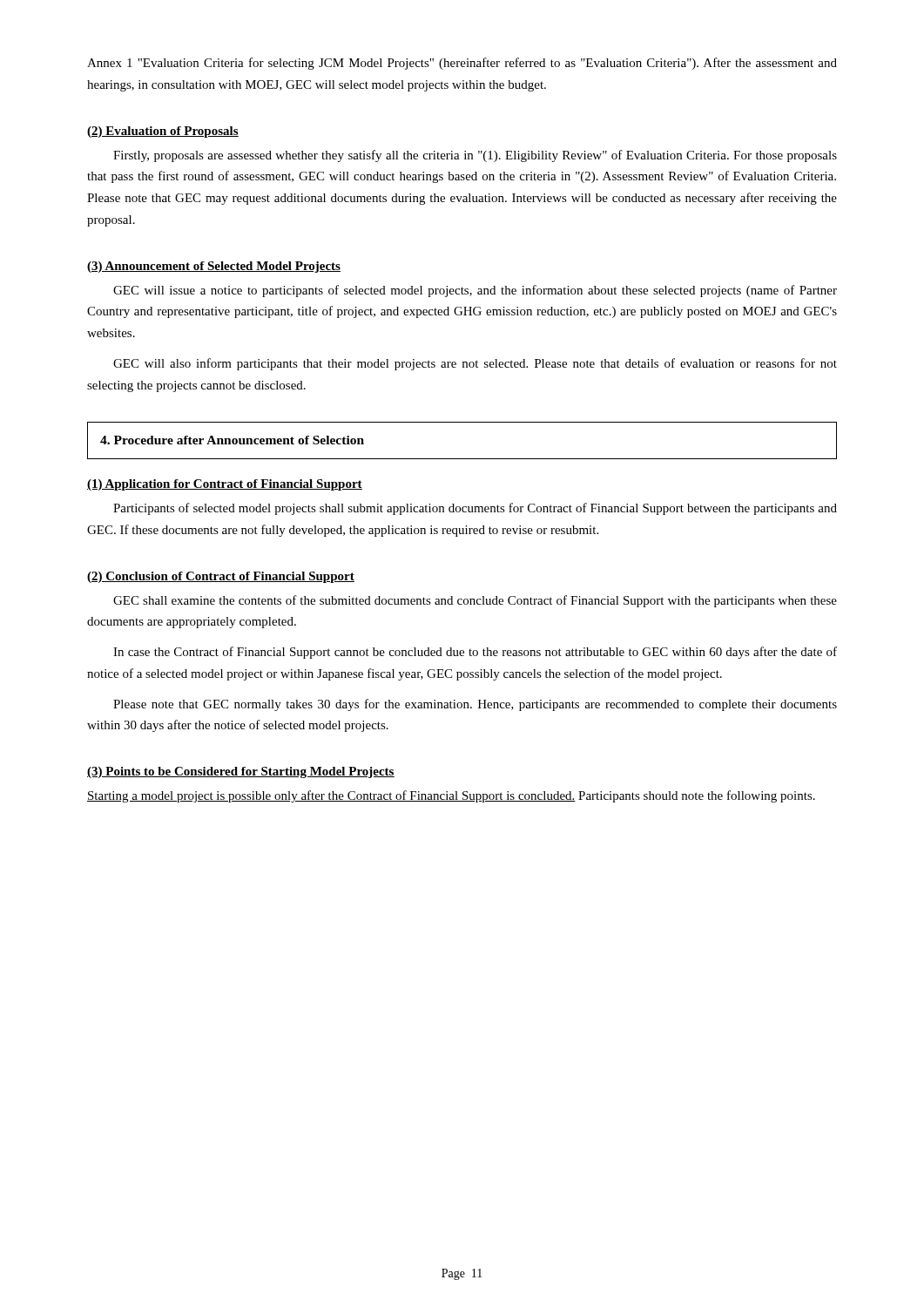Click where it says "4. Procedure after Announcement of Selection"
The image size is (924, 1307).
[462, 441]
